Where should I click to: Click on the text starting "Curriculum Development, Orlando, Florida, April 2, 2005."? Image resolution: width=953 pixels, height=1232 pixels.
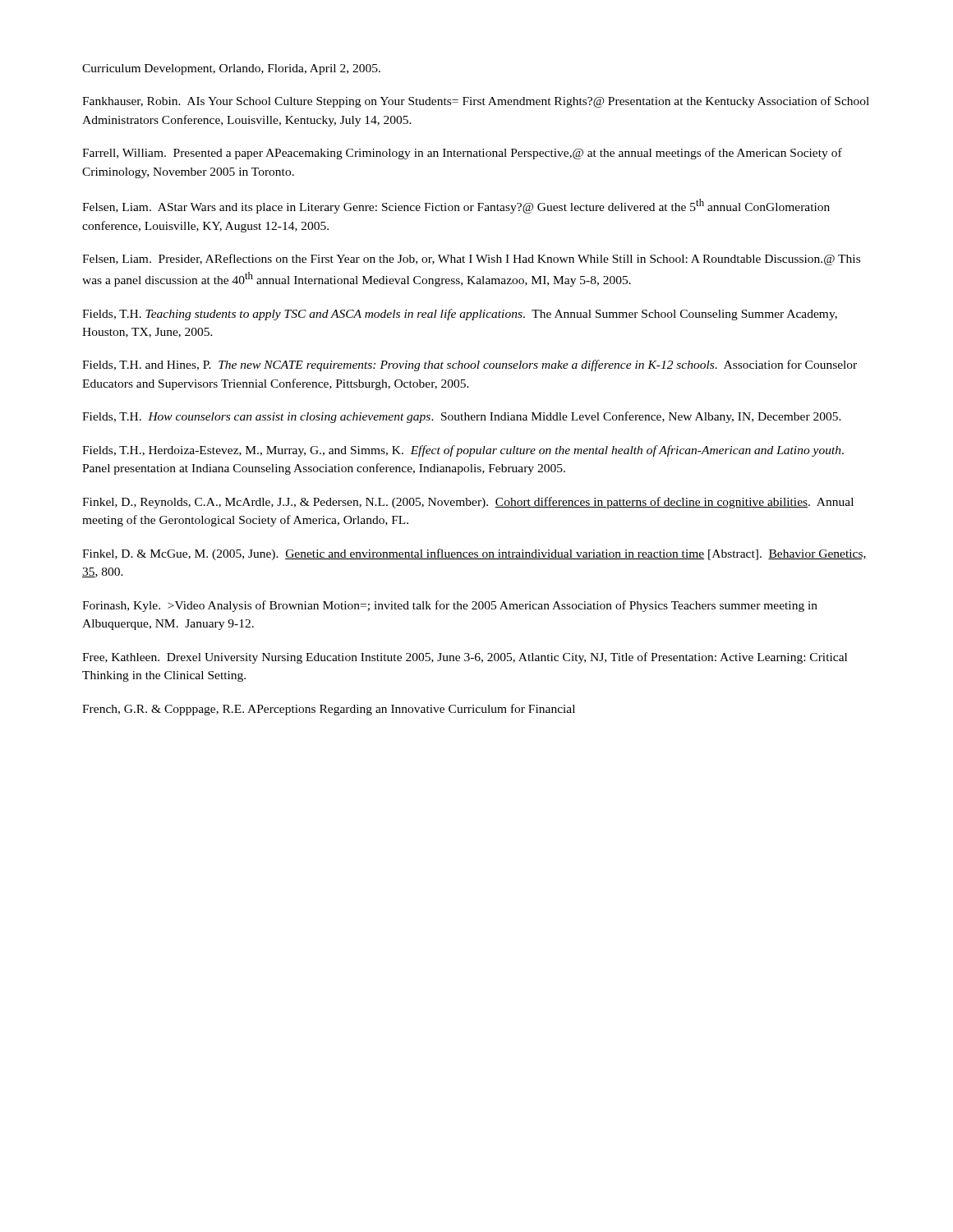pyautogui.click(x=232, y=68)
